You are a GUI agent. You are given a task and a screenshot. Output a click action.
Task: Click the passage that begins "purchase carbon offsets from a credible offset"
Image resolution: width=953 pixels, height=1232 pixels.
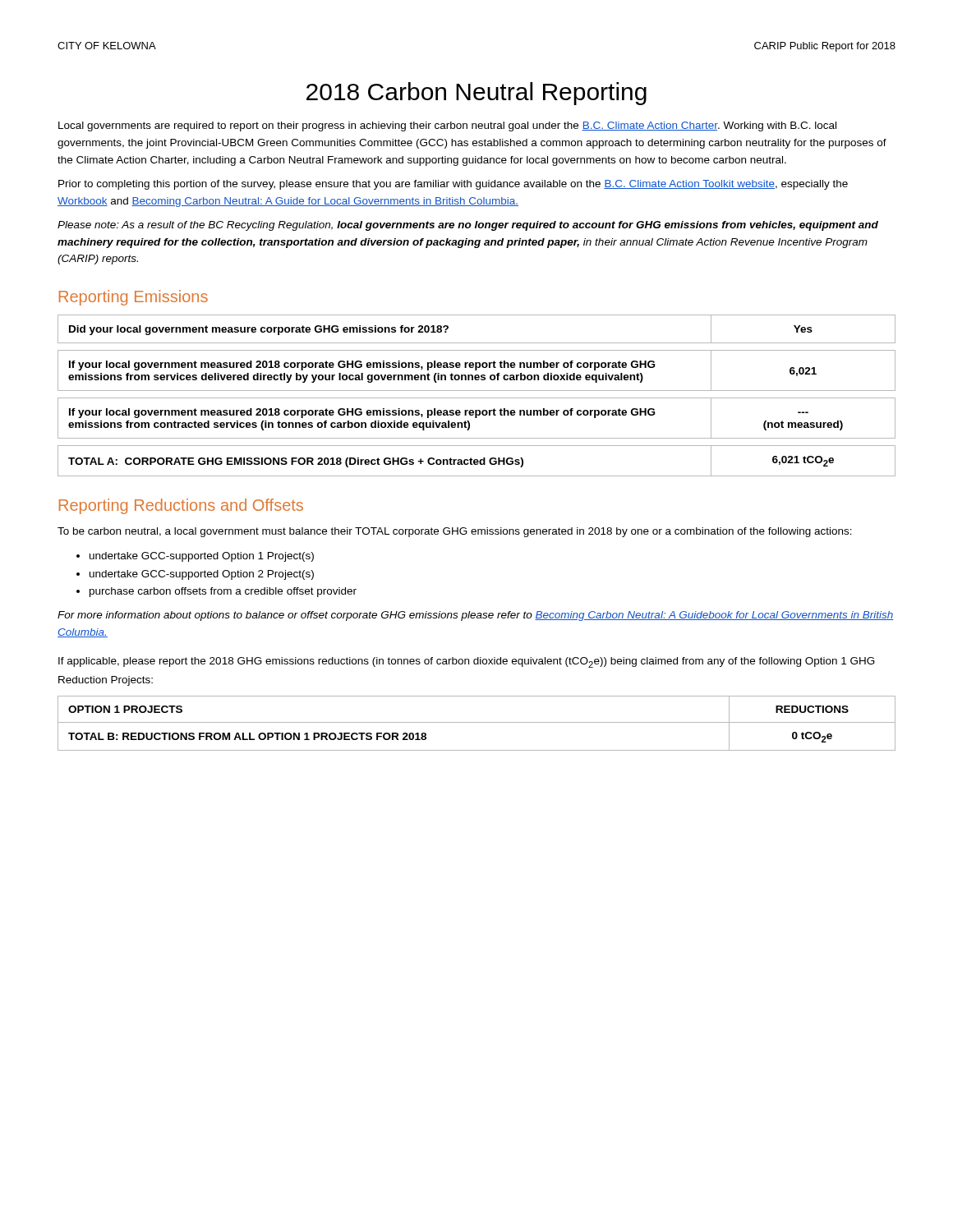(223, 591)
